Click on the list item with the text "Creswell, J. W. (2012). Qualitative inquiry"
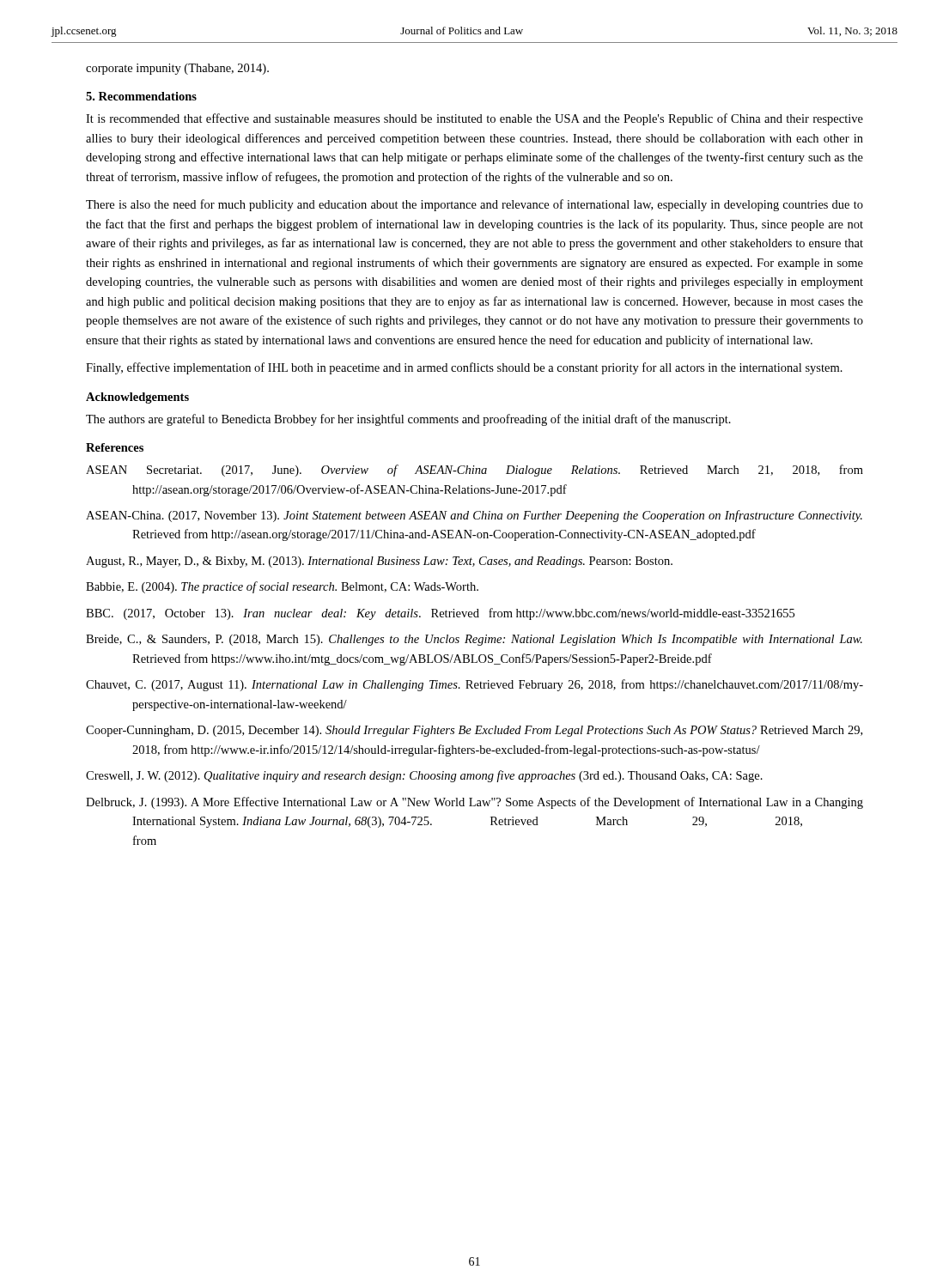This screenshot has height=1288, width=949. [424, 776]
